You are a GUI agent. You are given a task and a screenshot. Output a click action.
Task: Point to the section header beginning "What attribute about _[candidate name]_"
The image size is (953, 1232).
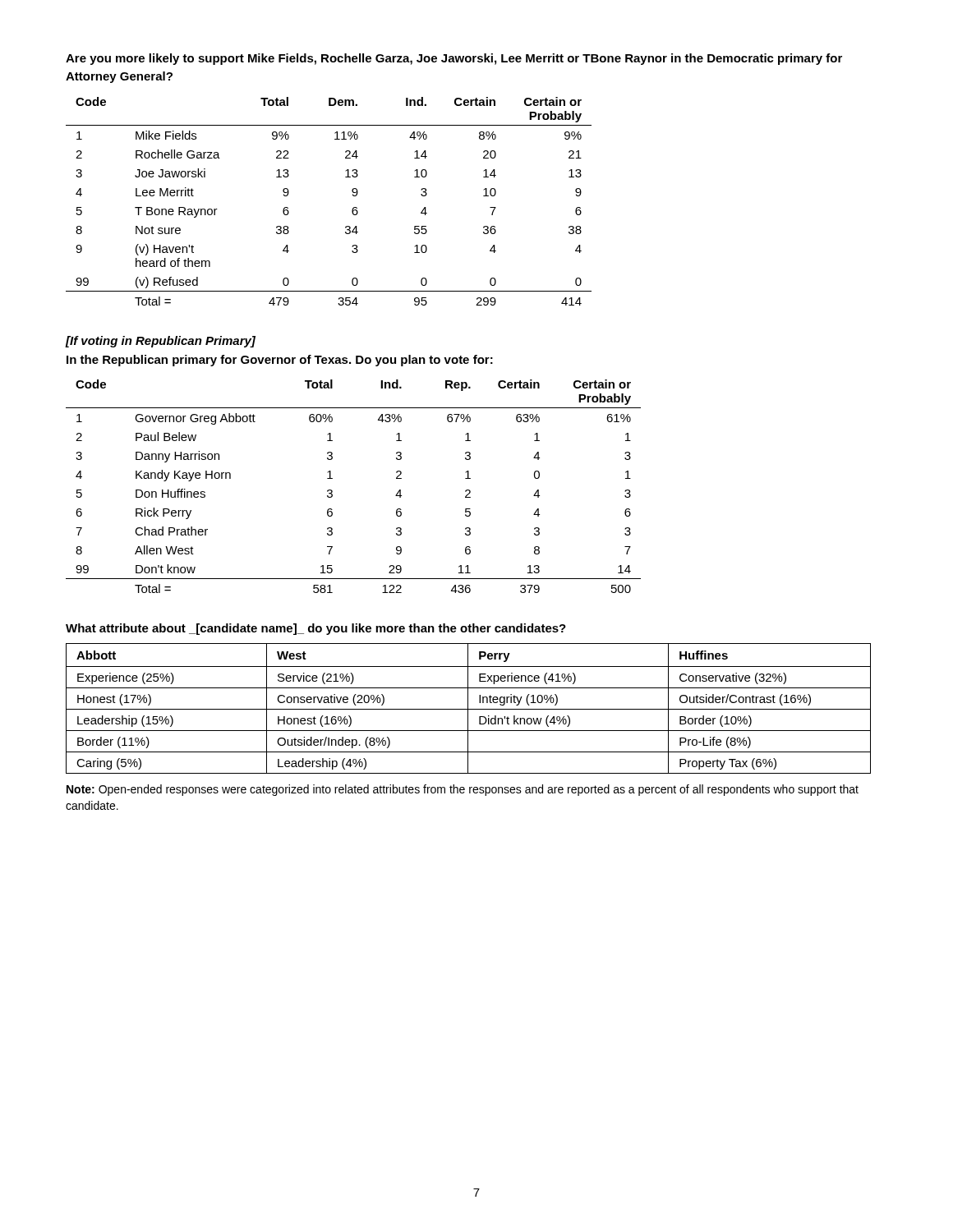coord(316,628)
